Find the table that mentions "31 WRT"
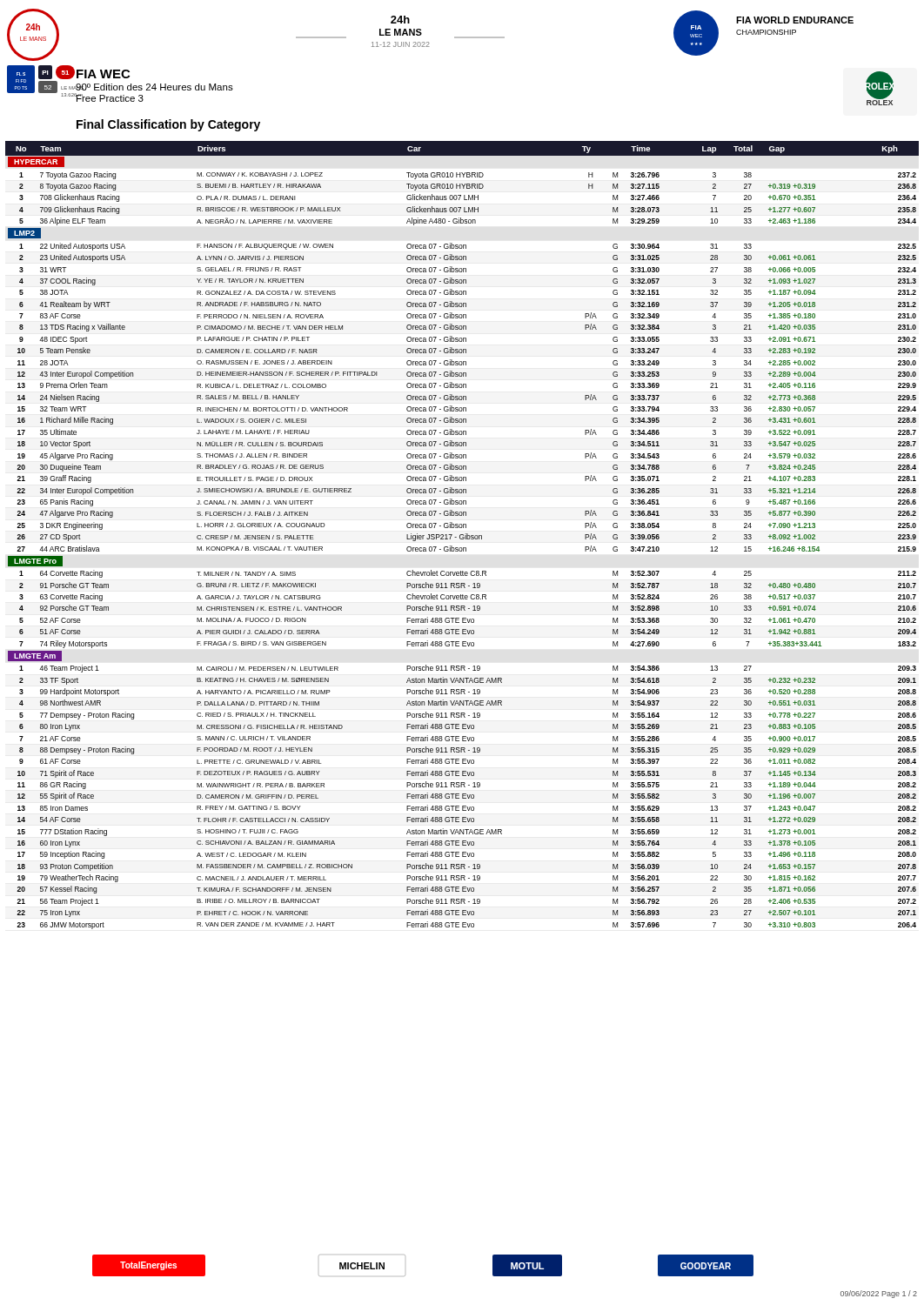The width and height of the screenshot is (924, 1305). click(x=462, y=536)
